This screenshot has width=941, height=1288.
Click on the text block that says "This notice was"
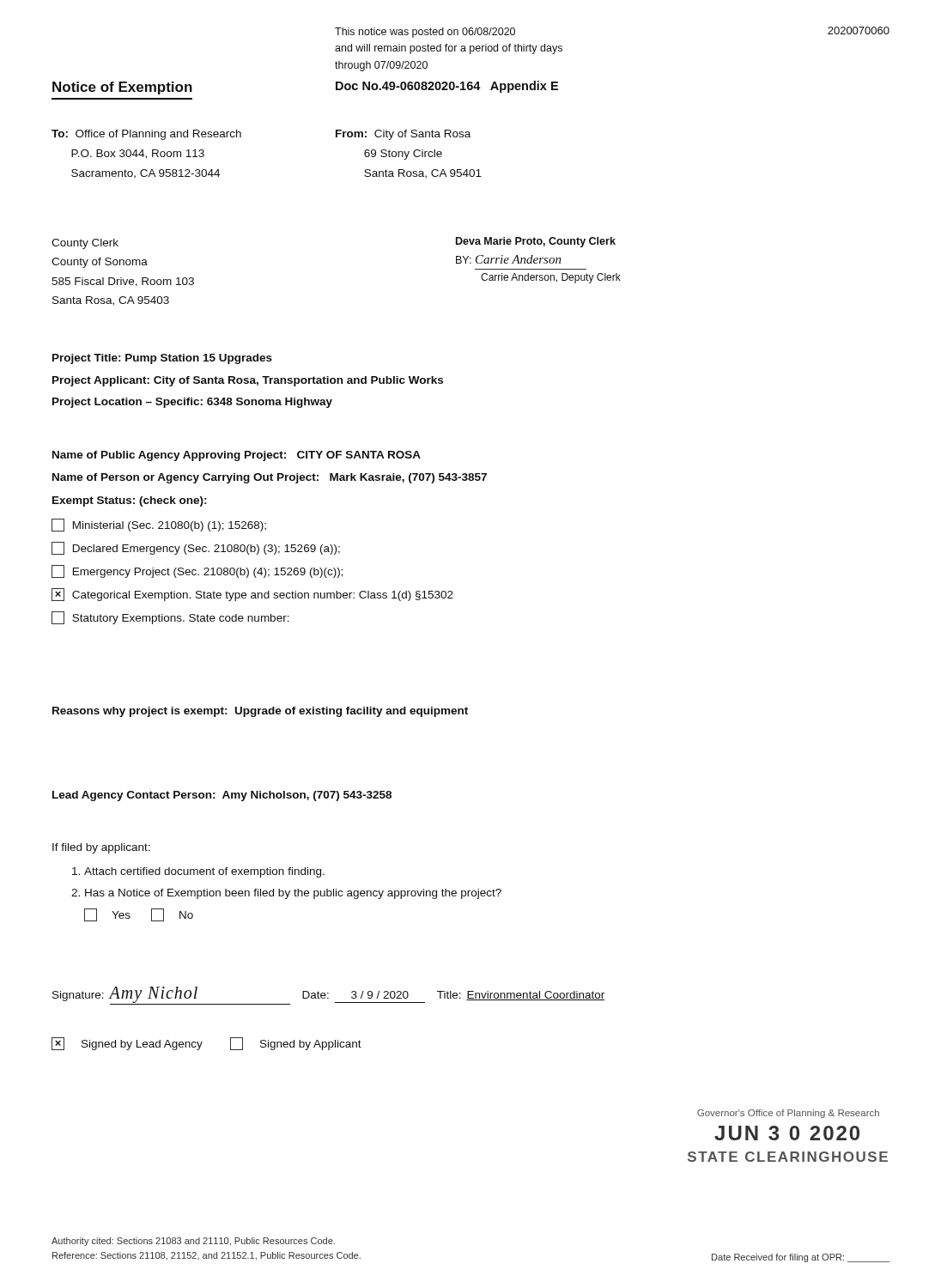(449, 48)
